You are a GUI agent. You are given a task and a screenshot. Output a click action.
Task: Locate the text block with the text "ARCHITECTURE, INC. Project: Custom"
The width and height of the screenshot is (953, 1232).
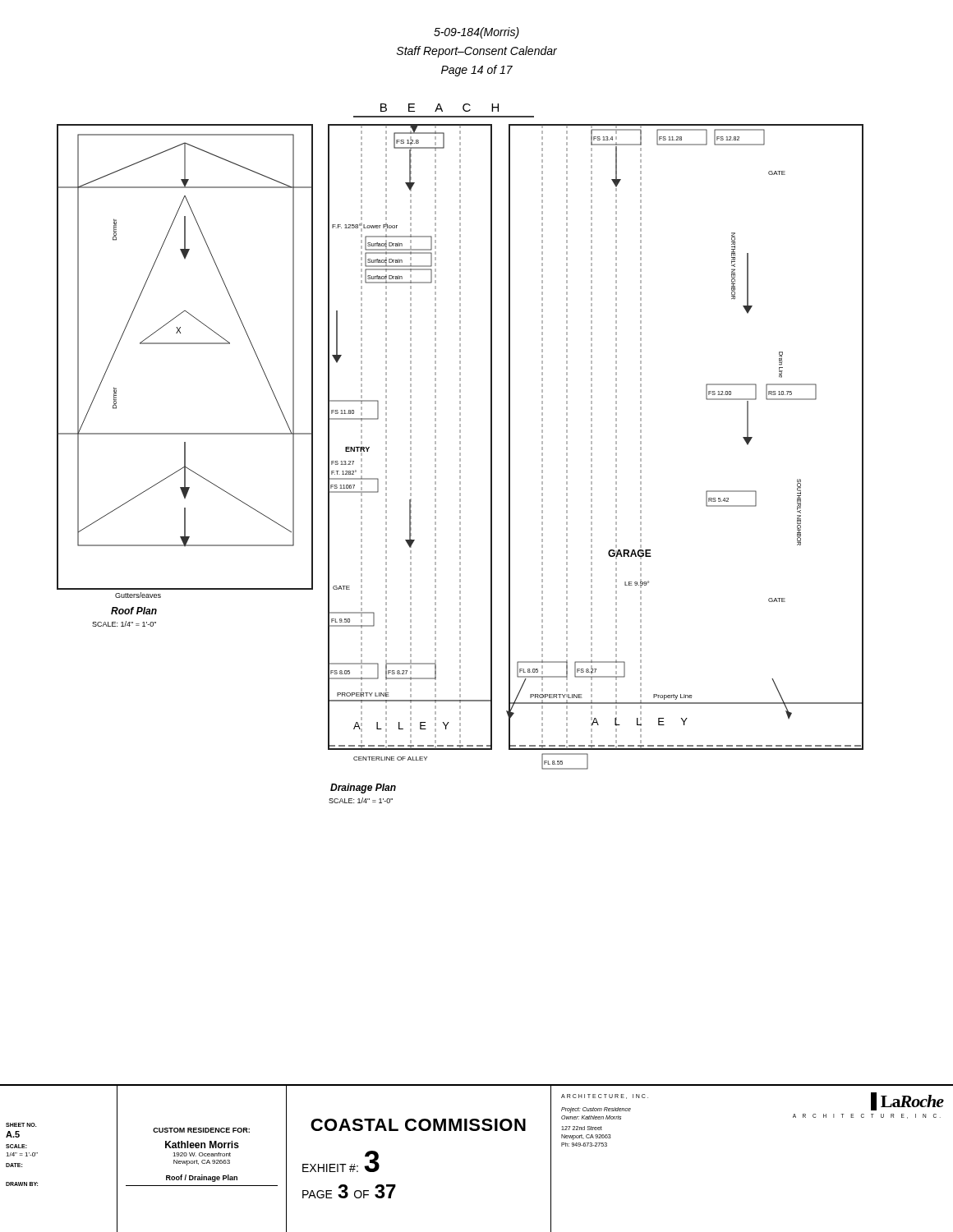[596, 1108]
